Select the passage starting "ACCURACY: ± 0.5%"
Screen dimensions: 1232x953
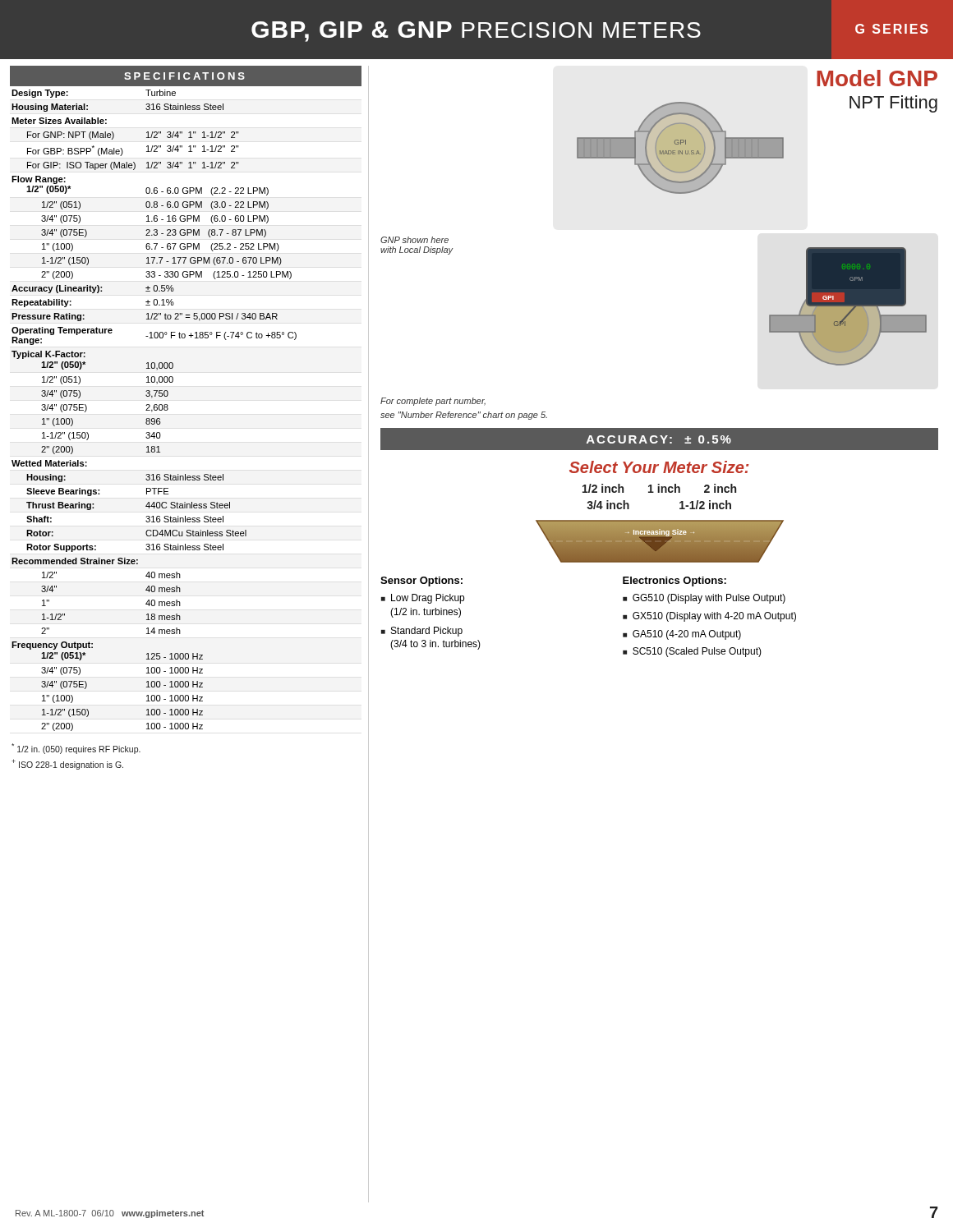(x=659, y=439)
